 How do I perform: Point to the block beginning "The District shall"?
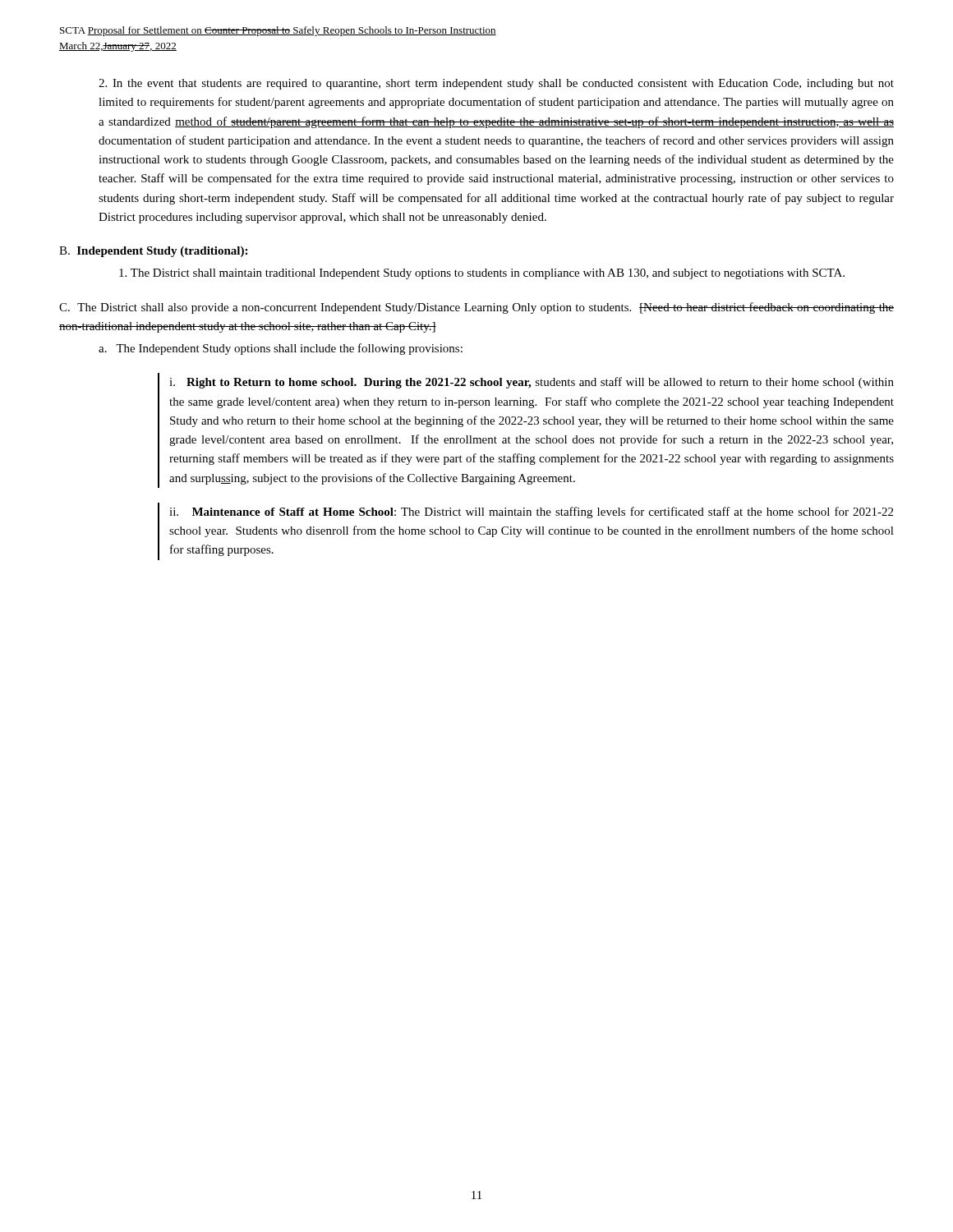point(482,273)
